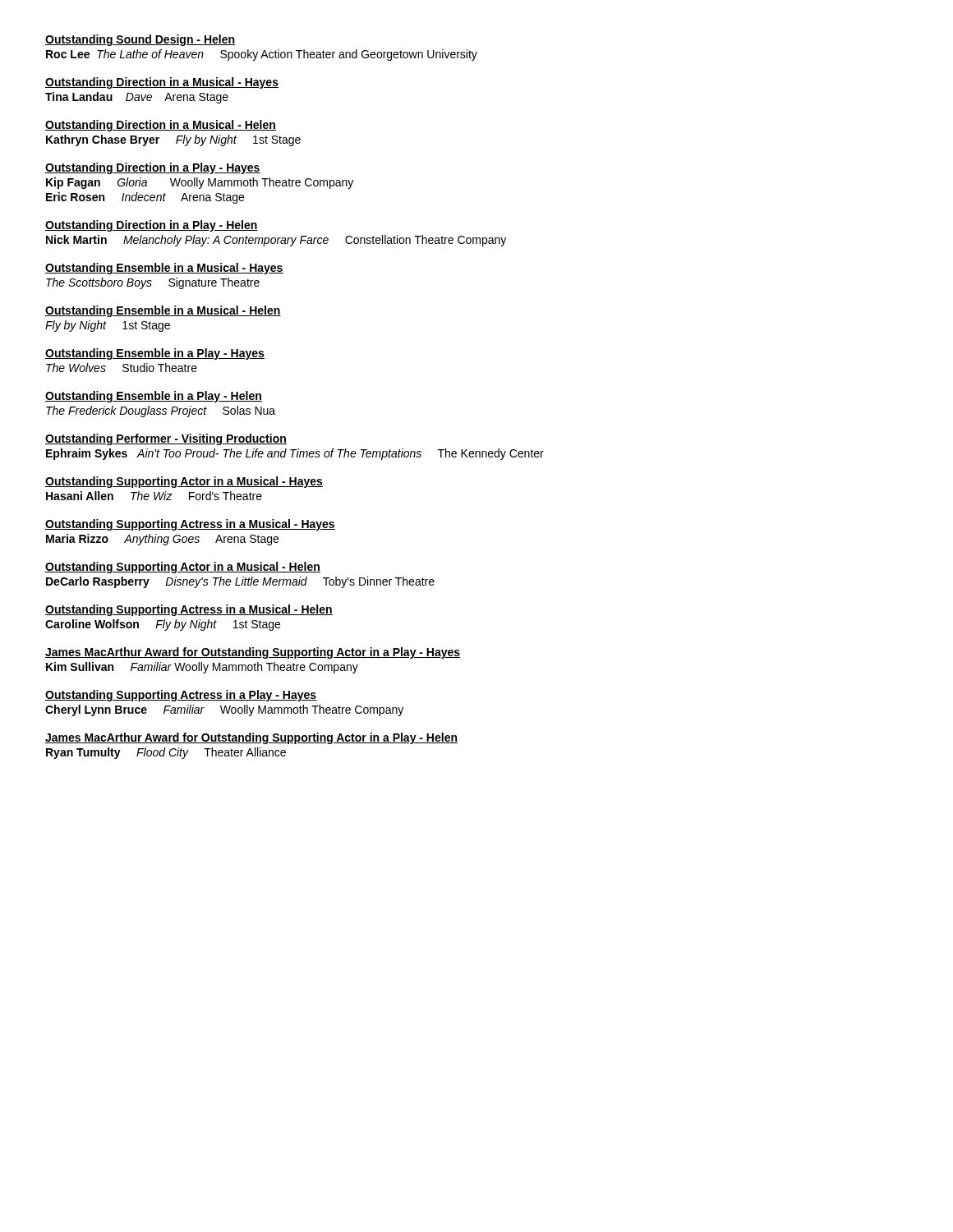The height and width of the screenshot is (1232, 953).
Task: Select the passage starting "The Scottsboro Boys Signature Theatre"
Action: 152,283
